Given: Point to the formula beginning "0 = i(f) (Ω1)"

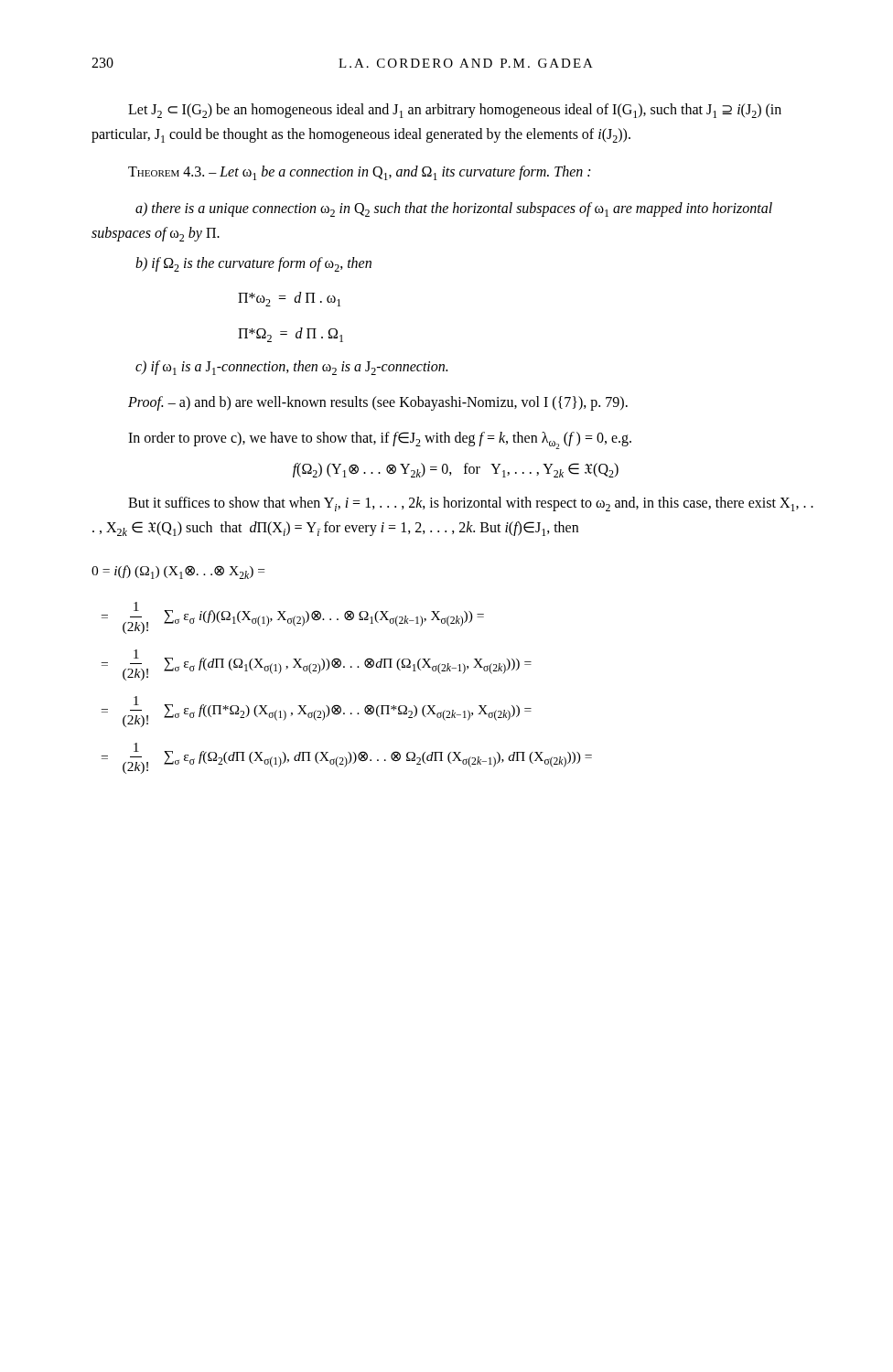Looking at the screenshot, I should 456,666.
